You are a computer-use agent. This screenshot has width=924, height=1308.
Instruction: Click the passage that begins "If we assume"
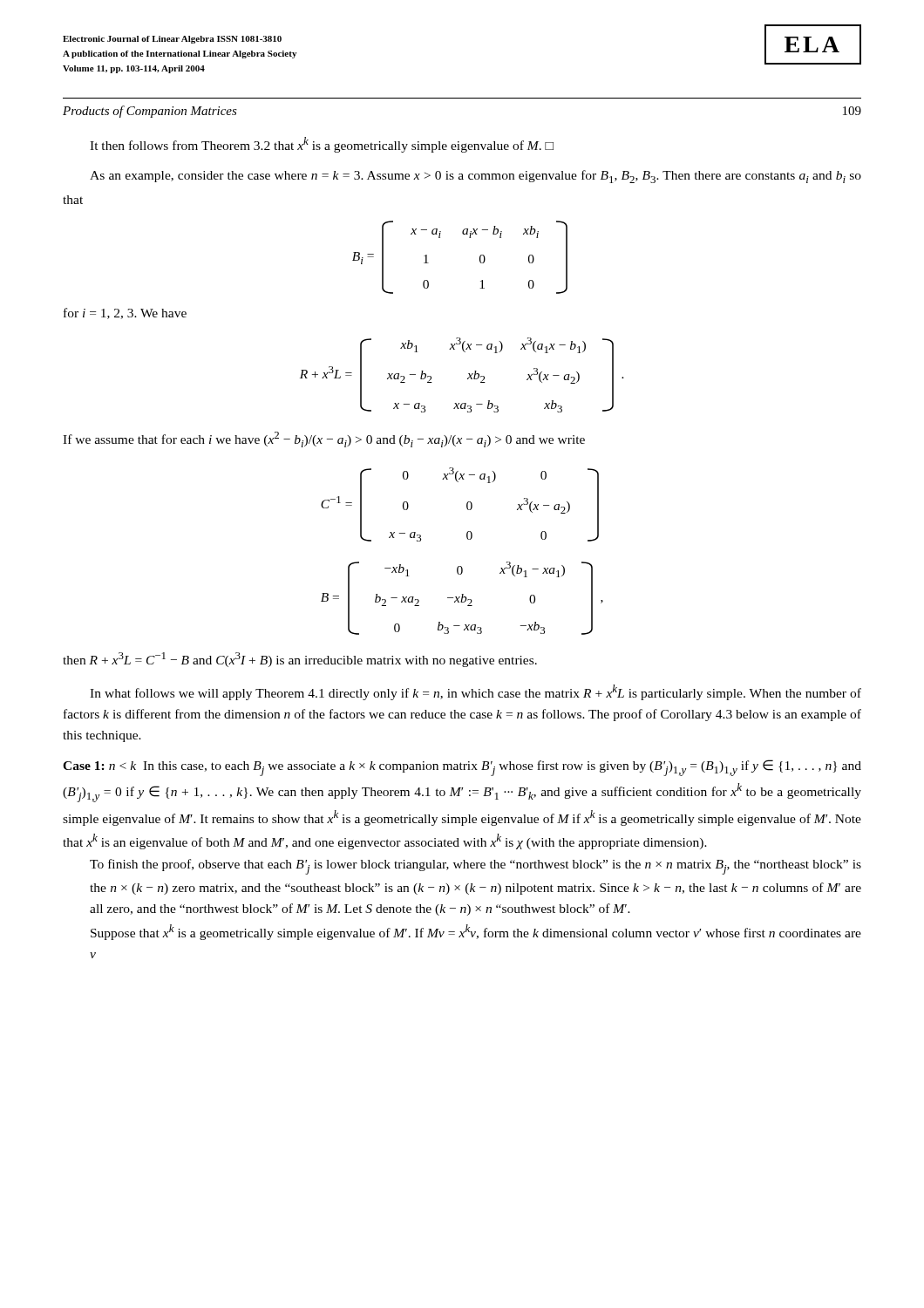click(324, 439)
